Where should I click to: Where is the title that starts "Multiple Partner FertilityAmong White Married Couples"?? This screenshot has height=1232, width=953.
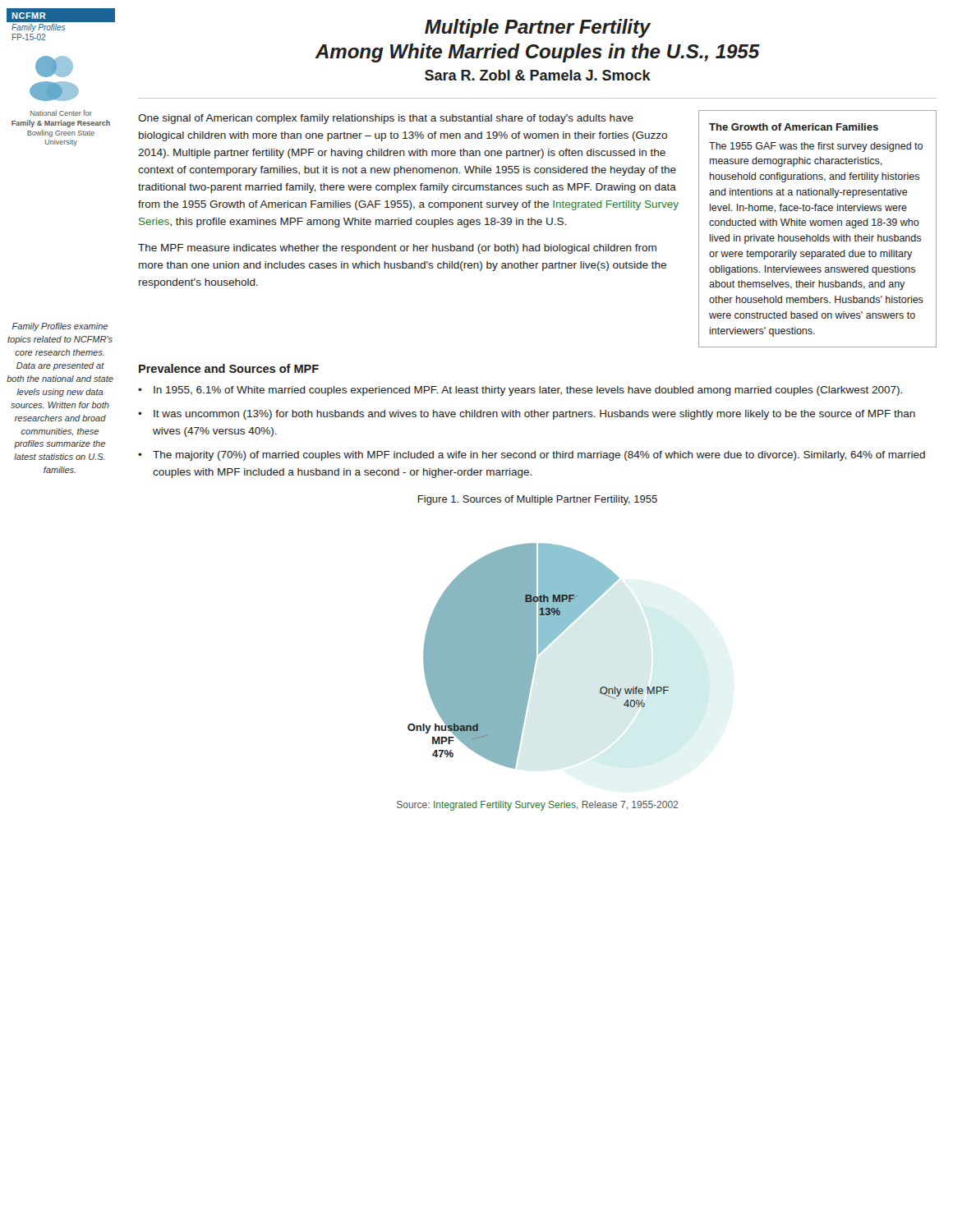537,50
